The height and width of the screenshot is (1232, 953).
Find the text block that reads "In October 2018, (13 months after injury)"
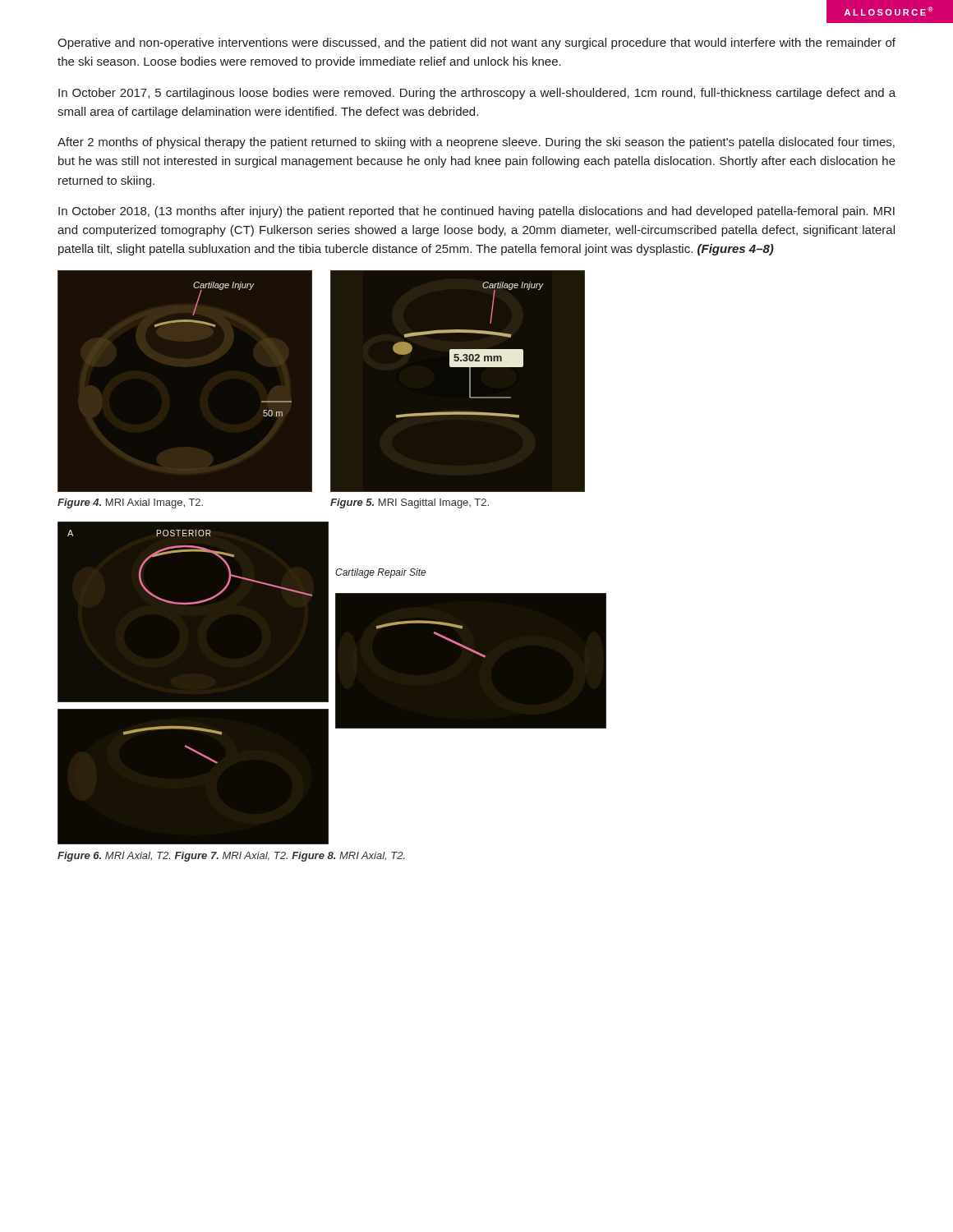476,230
